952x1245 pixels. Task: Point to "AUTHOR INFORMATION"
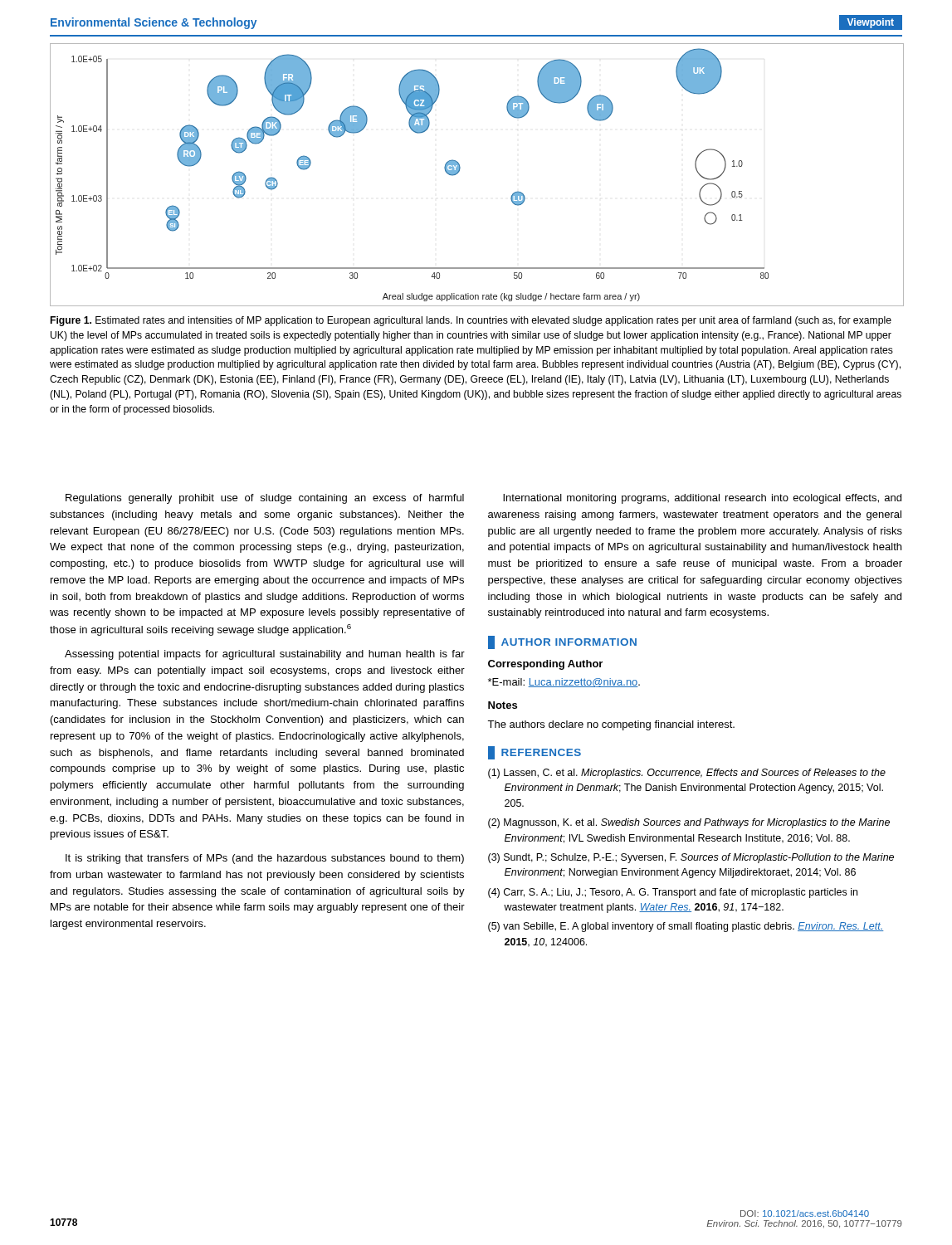click(563, 643)
